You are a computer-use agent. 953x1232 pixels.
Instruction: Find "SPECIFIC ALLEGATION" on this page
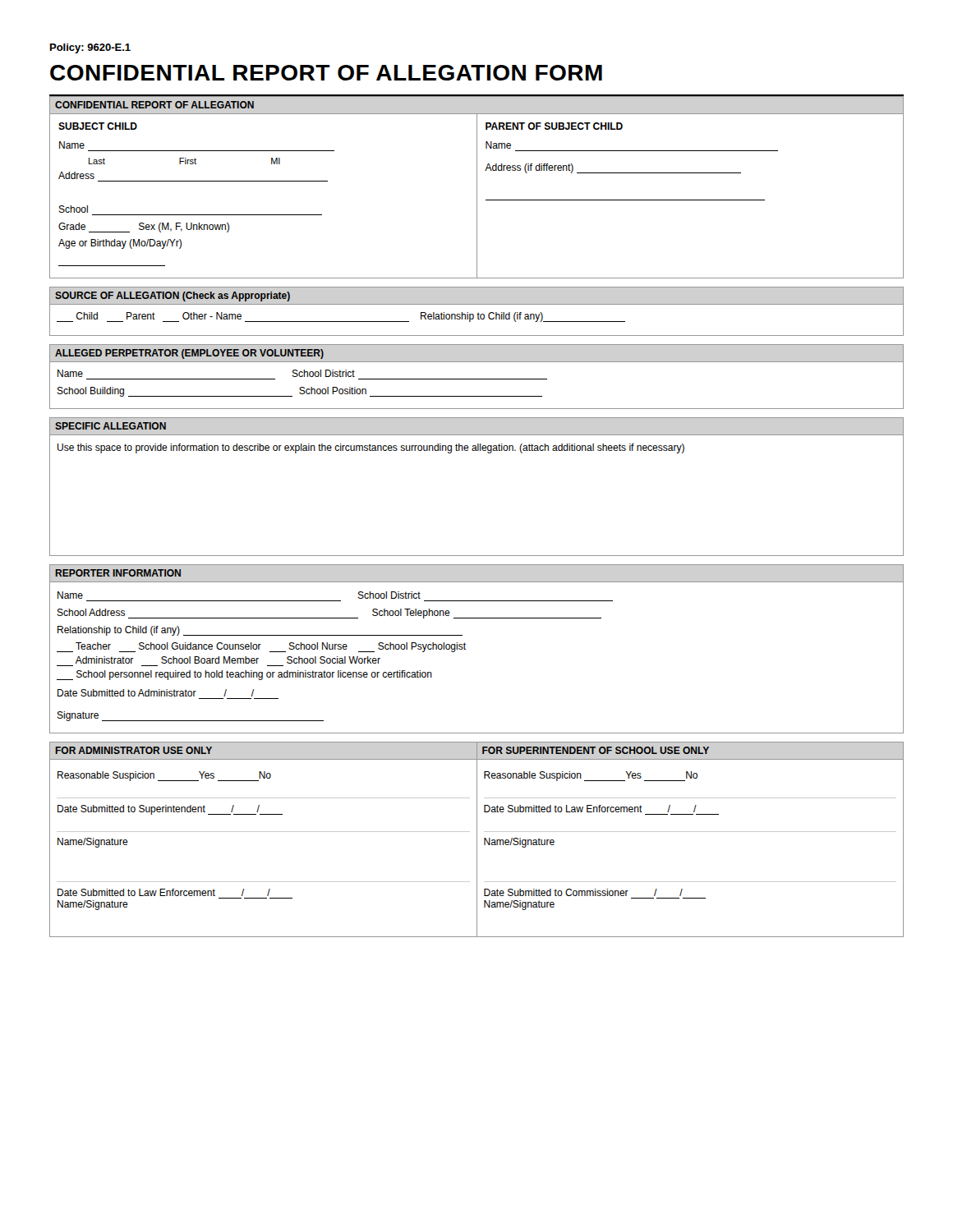tap(111, 426)
